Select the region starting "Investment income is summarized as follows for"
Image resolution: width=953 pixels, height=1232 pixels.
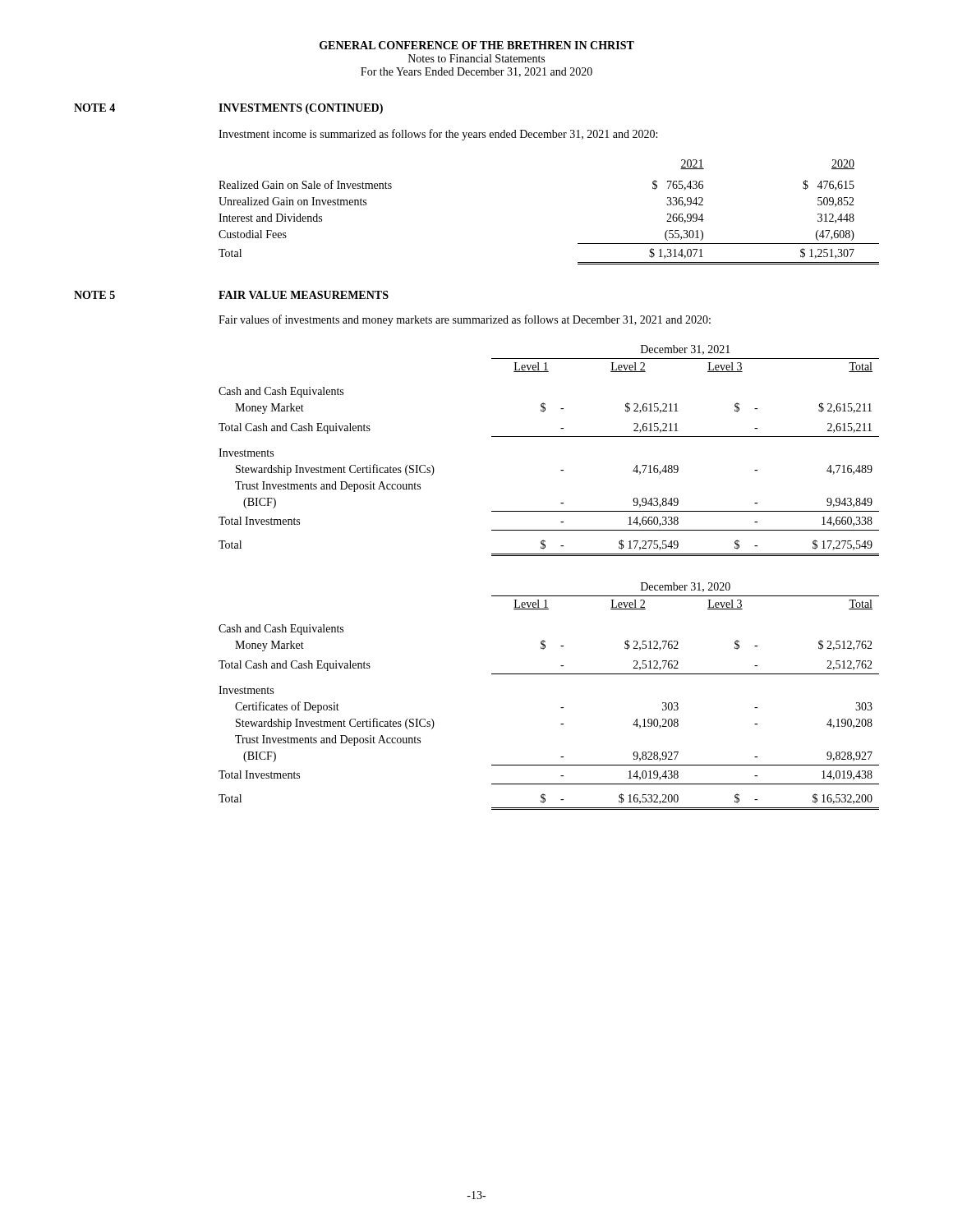438,134
